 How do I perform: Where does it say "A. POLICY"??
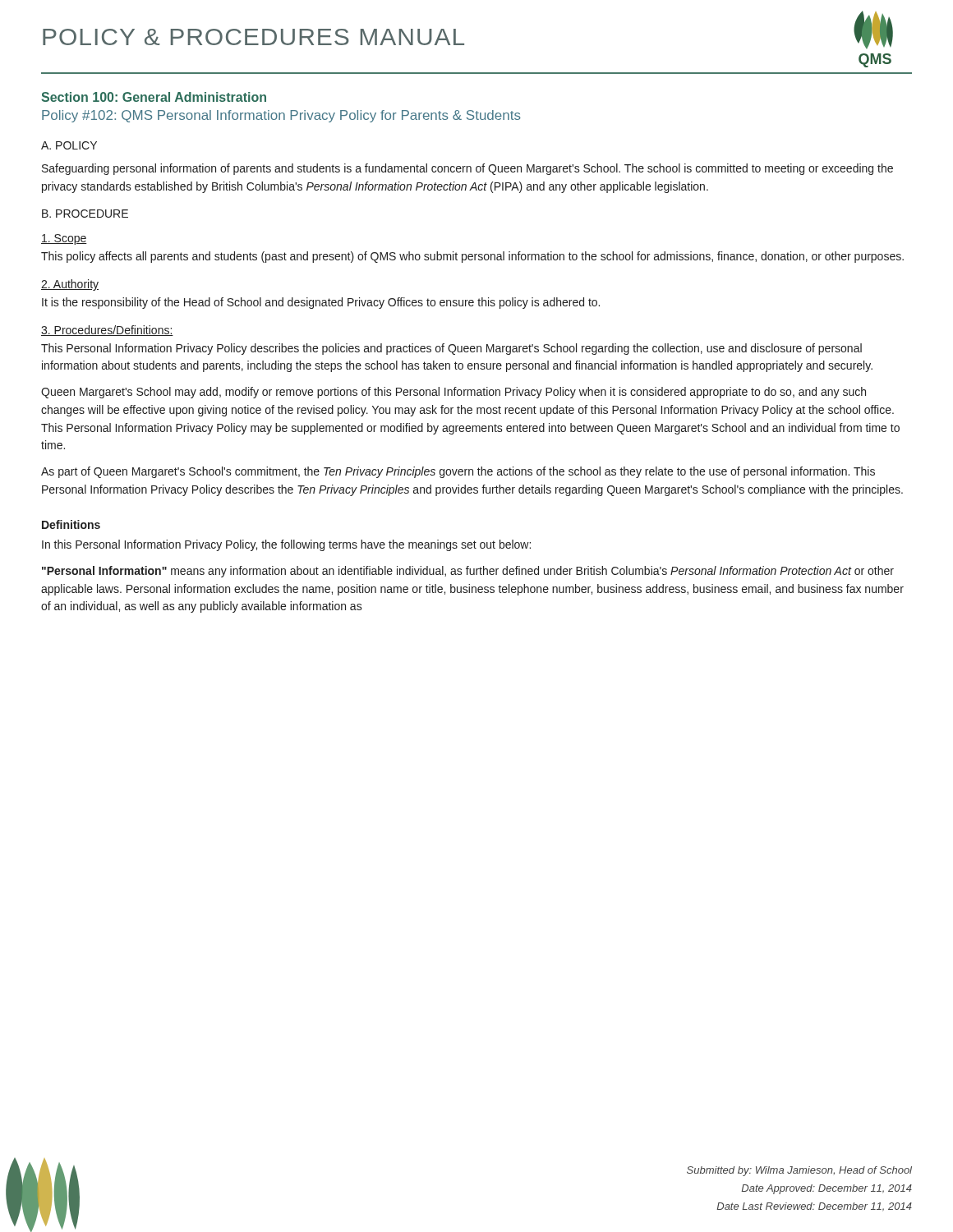coord(69,145)
